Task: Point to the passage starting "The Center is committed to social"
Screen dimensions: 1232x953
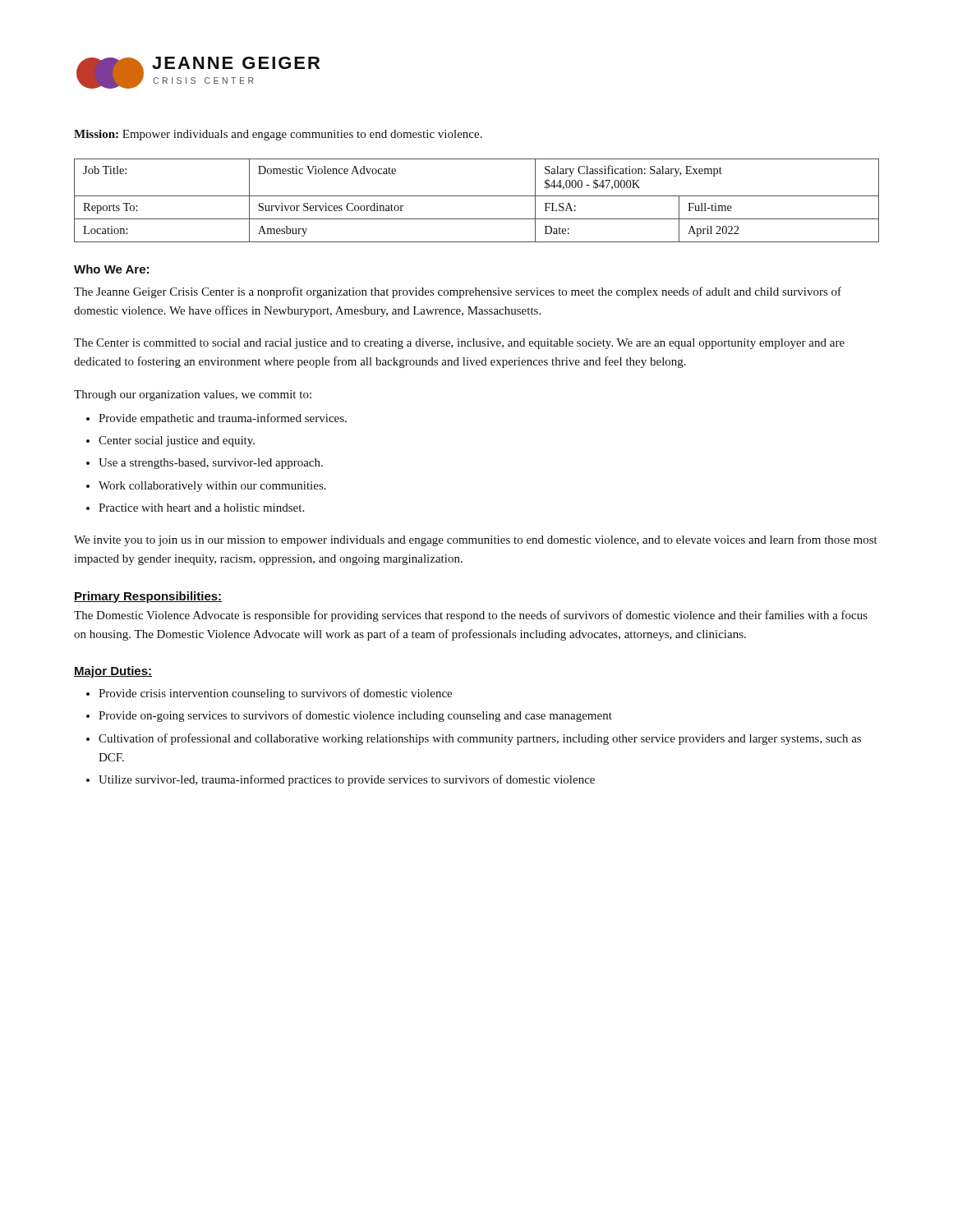Action: point(459,352)
